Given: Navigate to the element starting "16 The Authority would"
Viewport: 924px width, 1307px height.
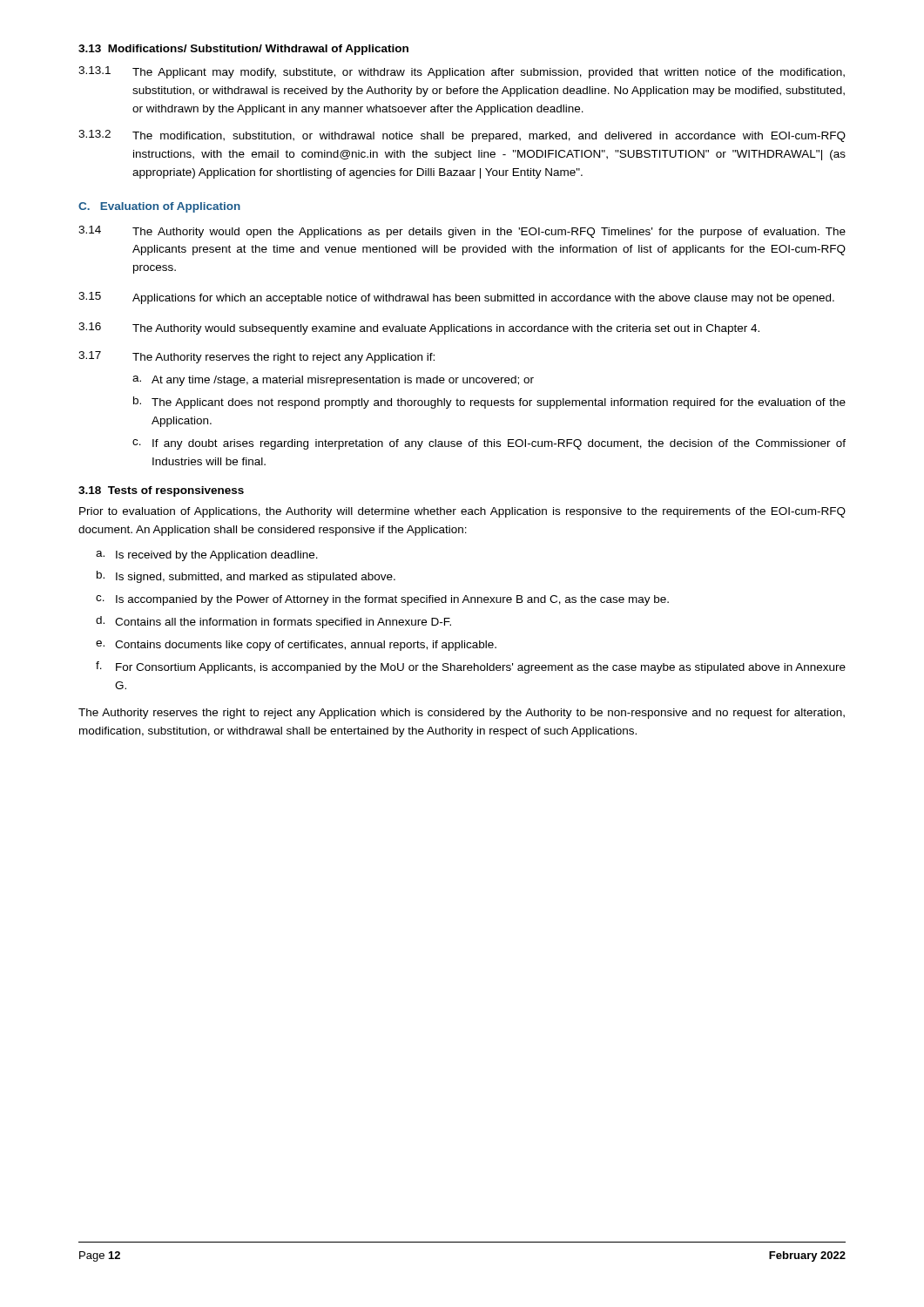Looking at the screenshot, I should point(462,329).
